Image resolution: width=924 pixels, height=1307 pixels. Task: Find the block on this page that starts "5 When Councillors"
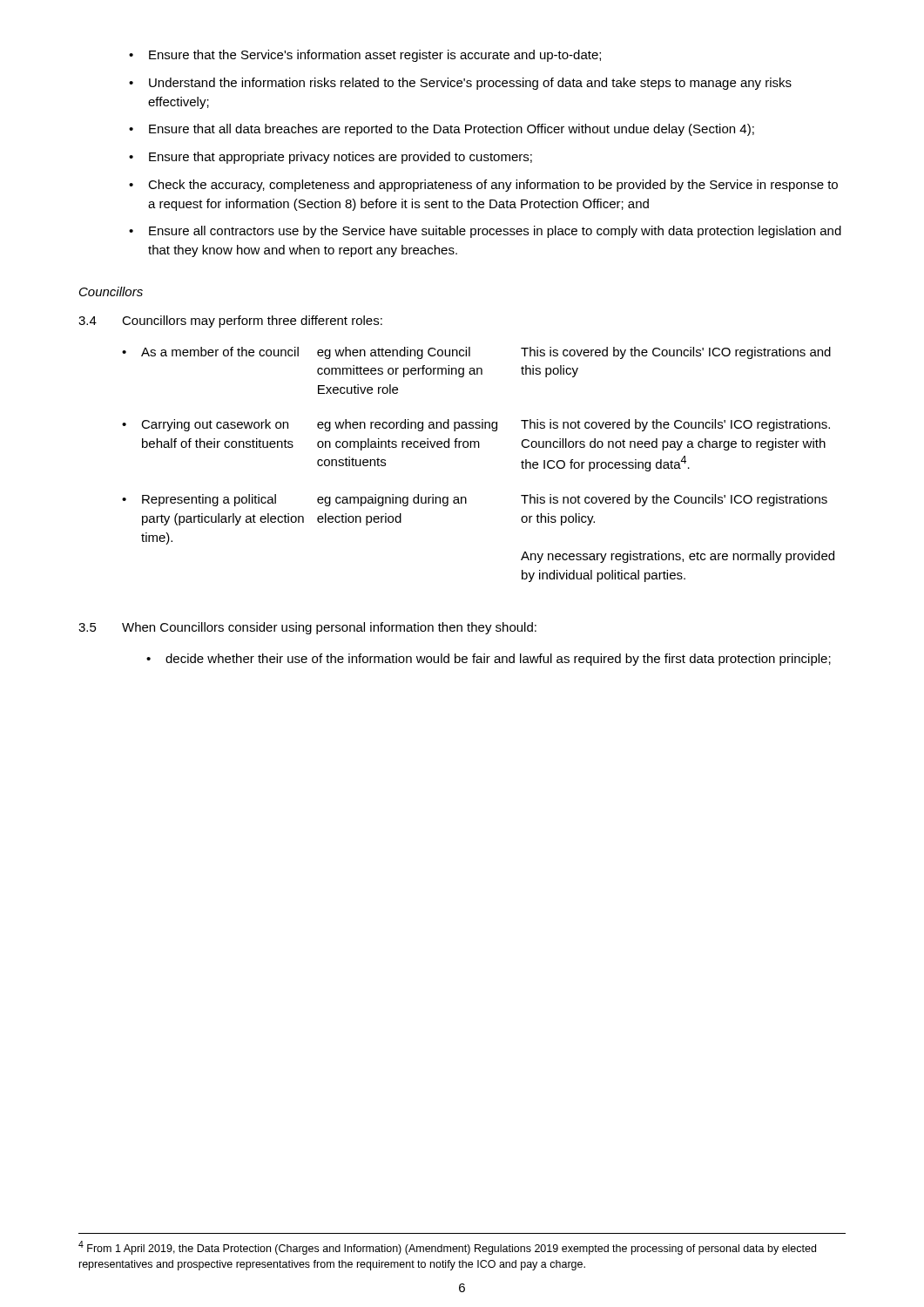click(462, 627)
